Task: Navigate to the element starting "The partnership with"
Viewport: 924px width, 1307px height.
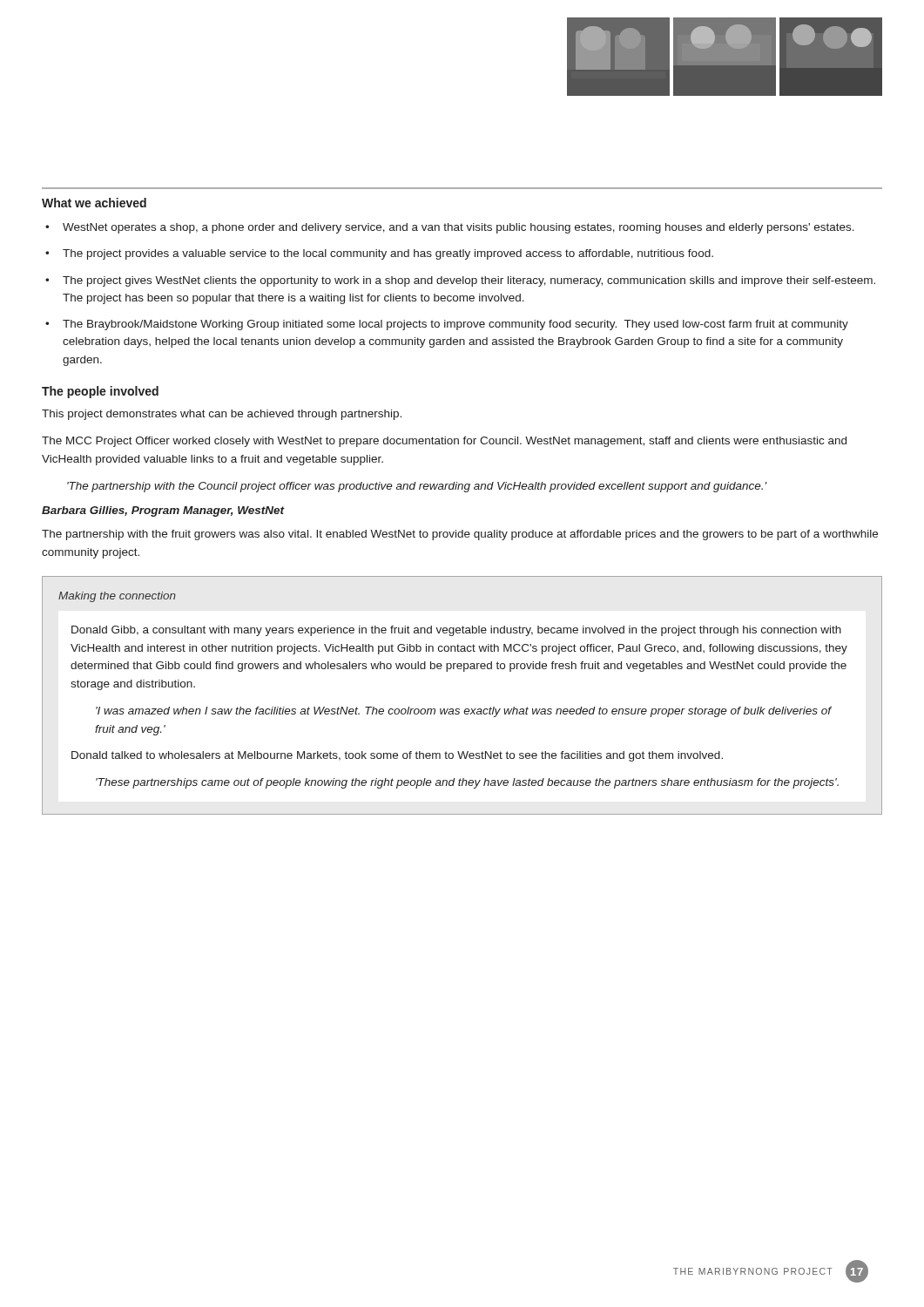Action: pyautogui.click(x=460, y=543)
